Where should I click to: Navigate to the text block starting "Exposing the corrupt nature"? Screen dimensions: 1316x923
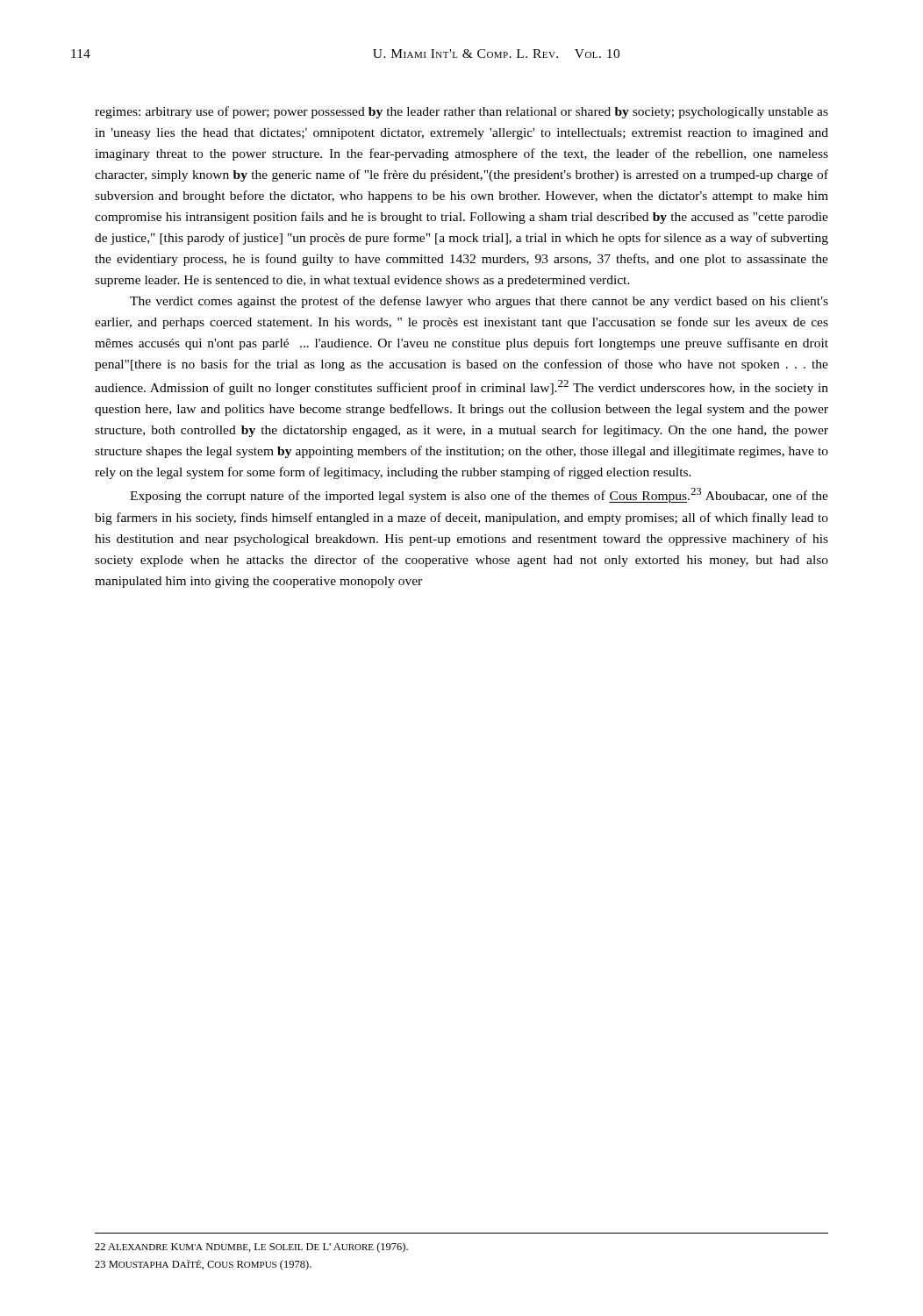pos(462,537)
